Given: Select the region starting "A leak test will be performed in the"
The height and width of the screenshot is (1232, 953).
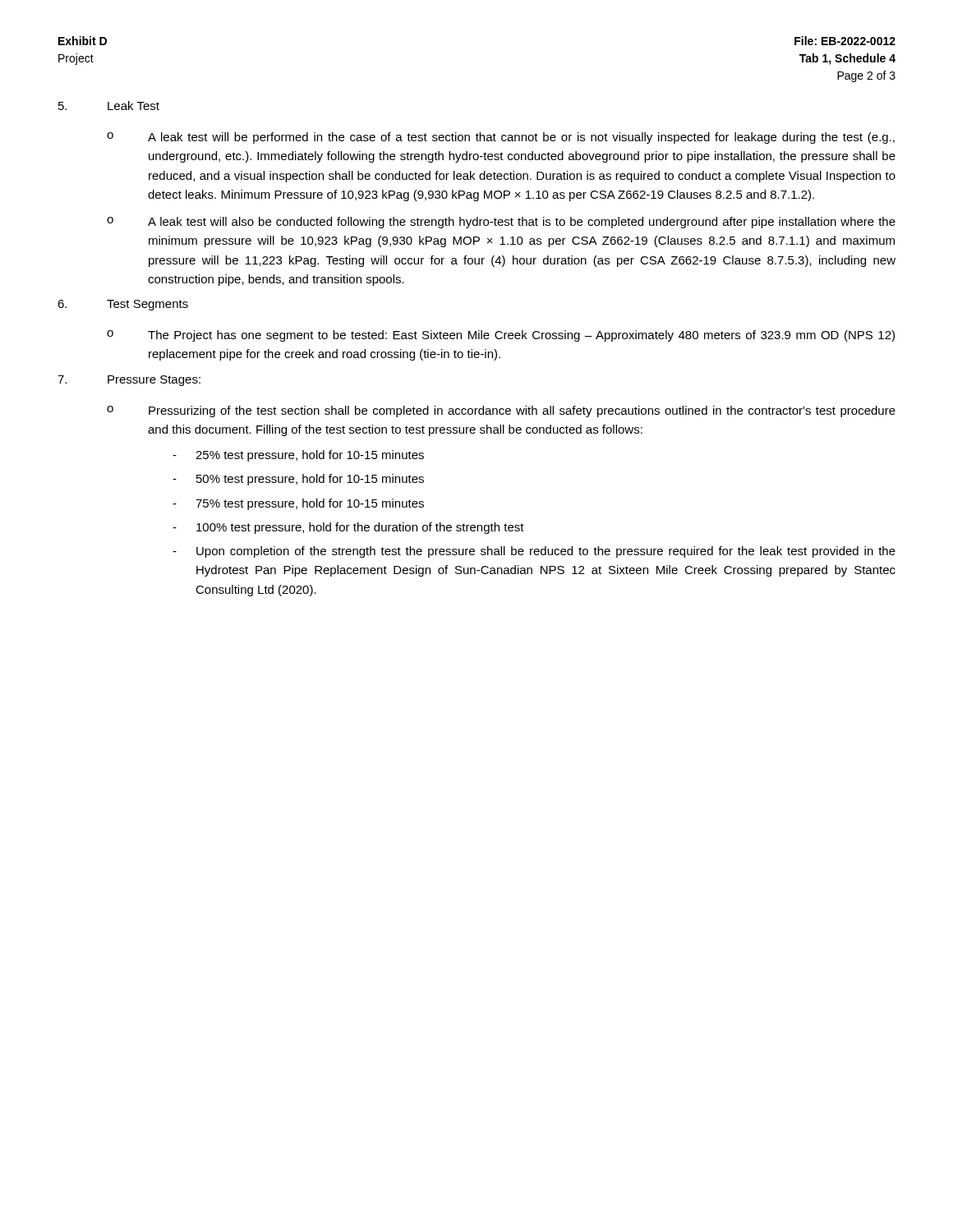Looking at the screenshot, I should pos(522,165).
